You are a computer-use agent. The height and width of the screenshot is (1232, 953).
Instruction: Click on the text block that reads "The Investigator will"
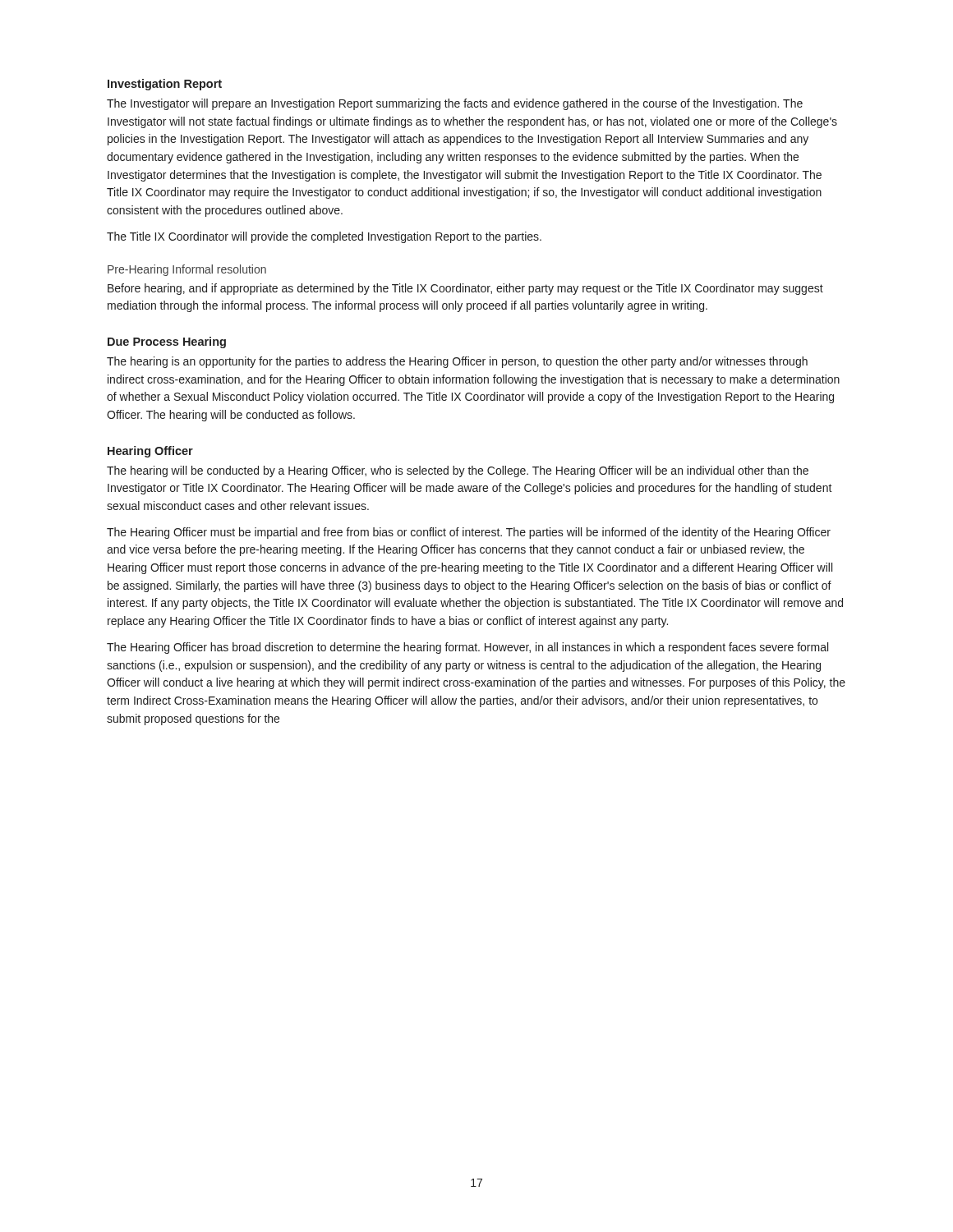tap(472, 157)
